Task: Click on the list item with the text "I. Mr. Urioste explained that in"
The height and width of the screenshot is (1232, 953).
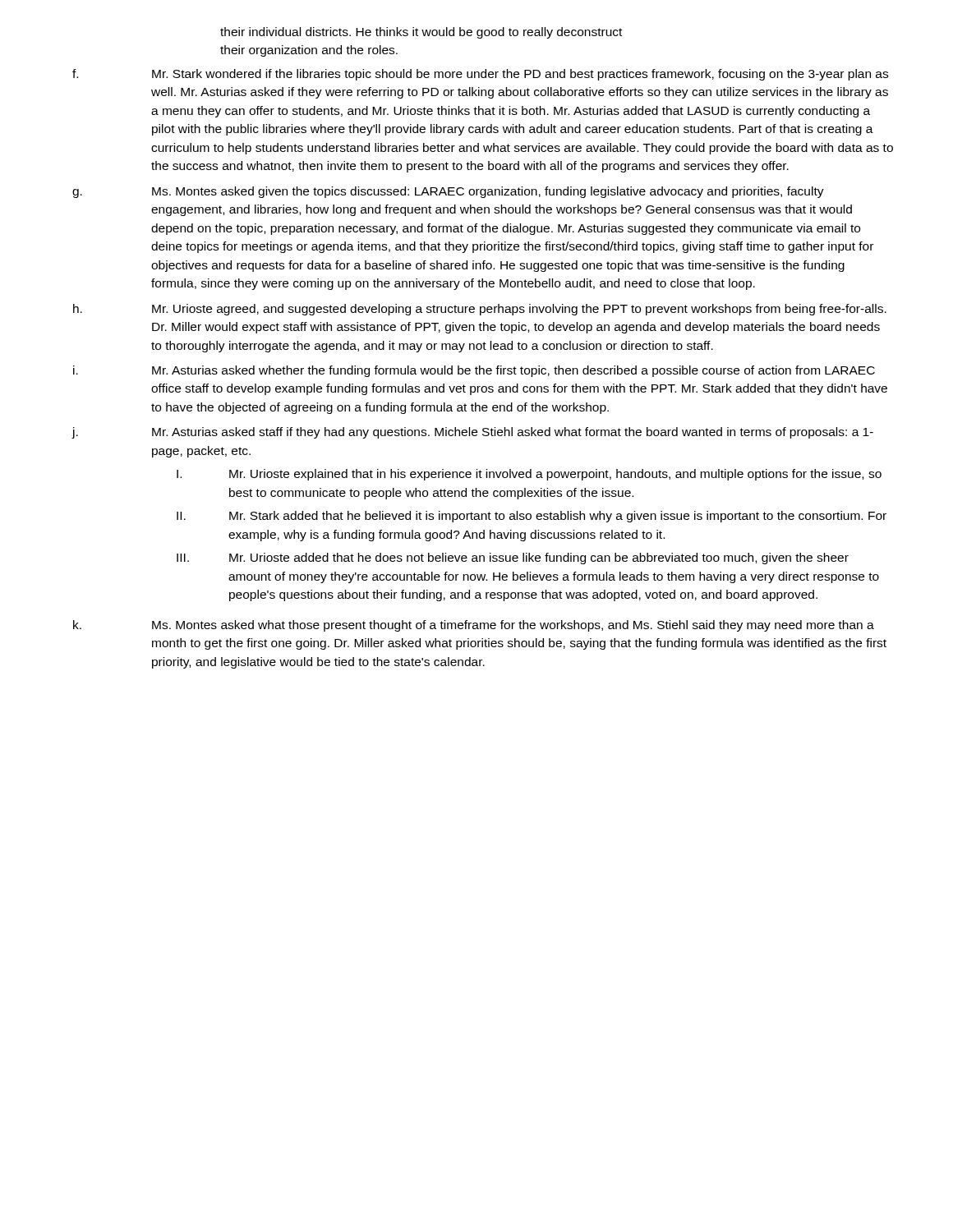Action: pos(535,484)
